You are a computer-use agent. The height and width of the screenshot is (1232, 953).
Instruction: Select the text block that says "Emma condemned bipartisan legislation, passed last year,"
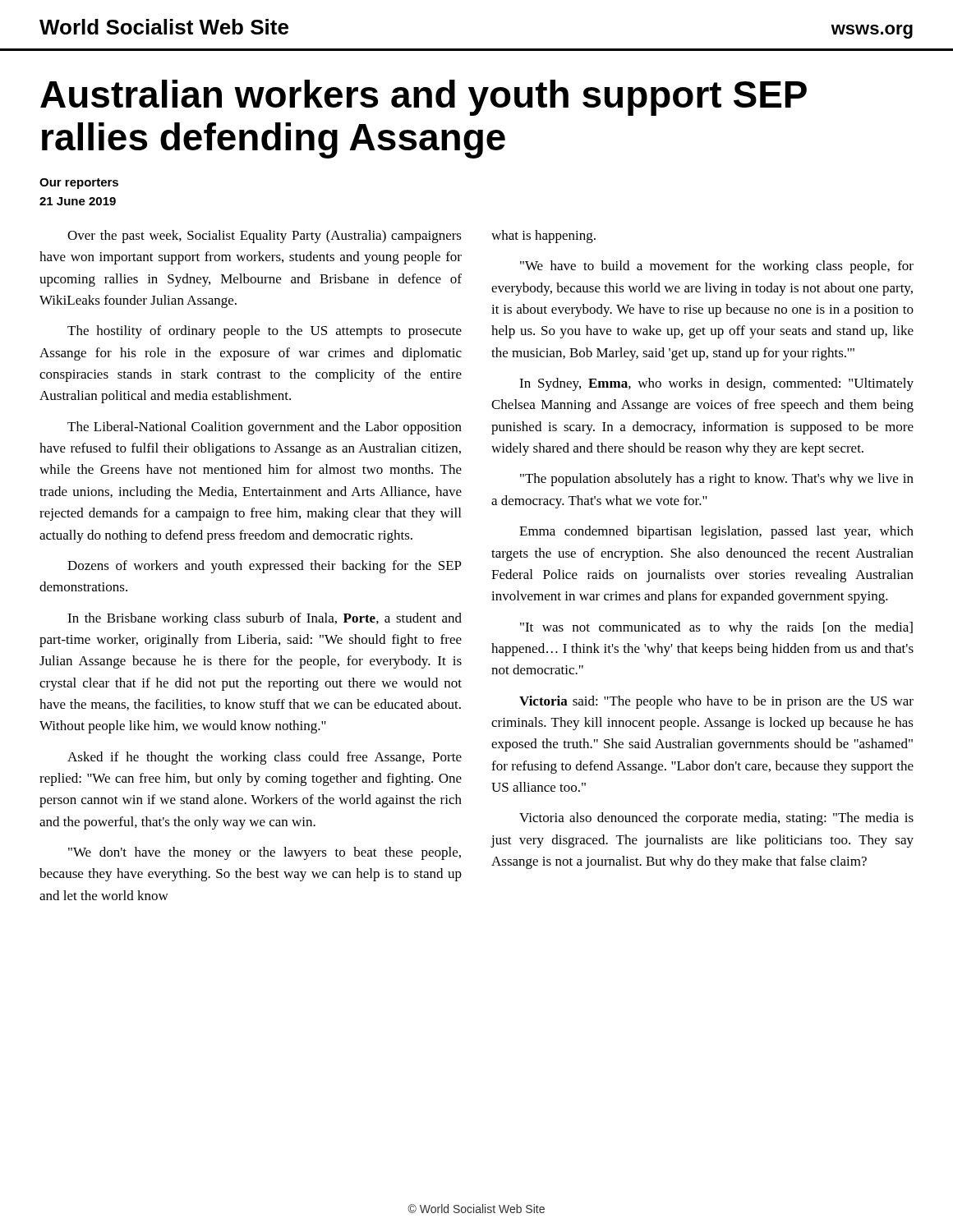coord(702,564)
